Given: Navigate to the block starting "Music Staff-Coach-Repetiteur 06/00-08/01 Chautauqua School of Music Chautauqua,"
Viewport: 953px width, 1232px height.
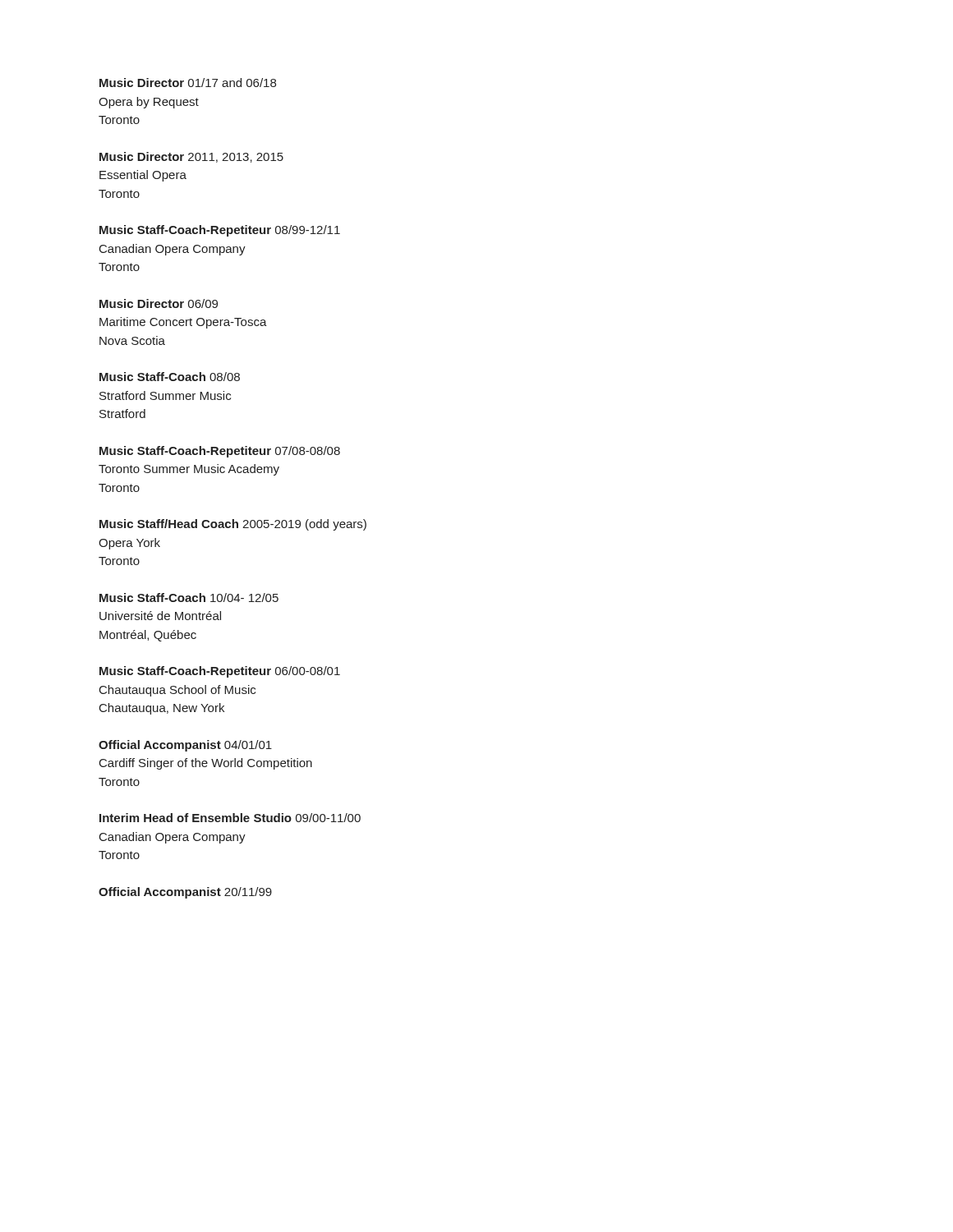Looking at the screenshot, I should pos(220,672).
